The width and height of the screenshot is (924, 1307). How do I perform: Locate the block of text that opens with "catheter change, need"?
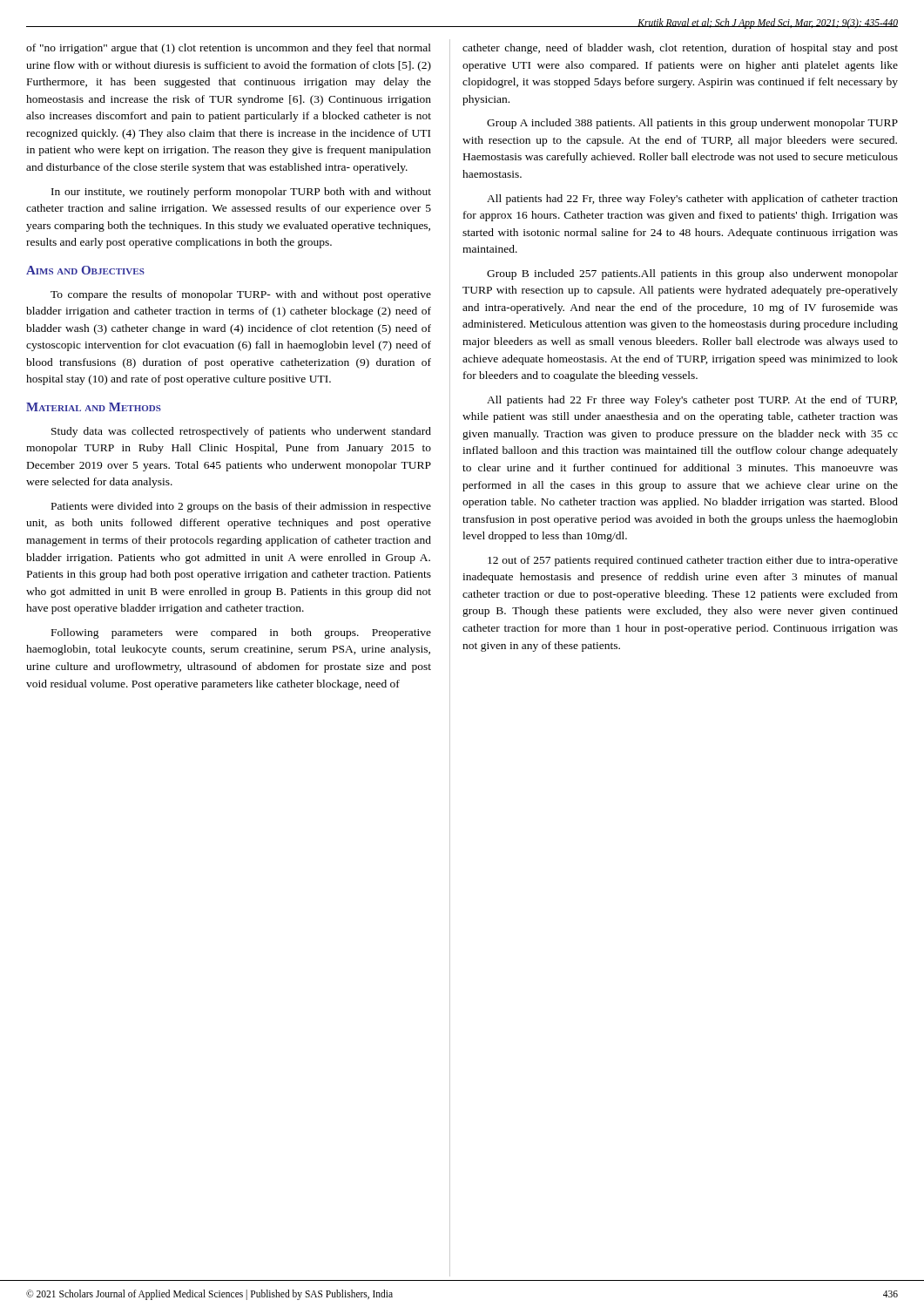click(680, 73)
